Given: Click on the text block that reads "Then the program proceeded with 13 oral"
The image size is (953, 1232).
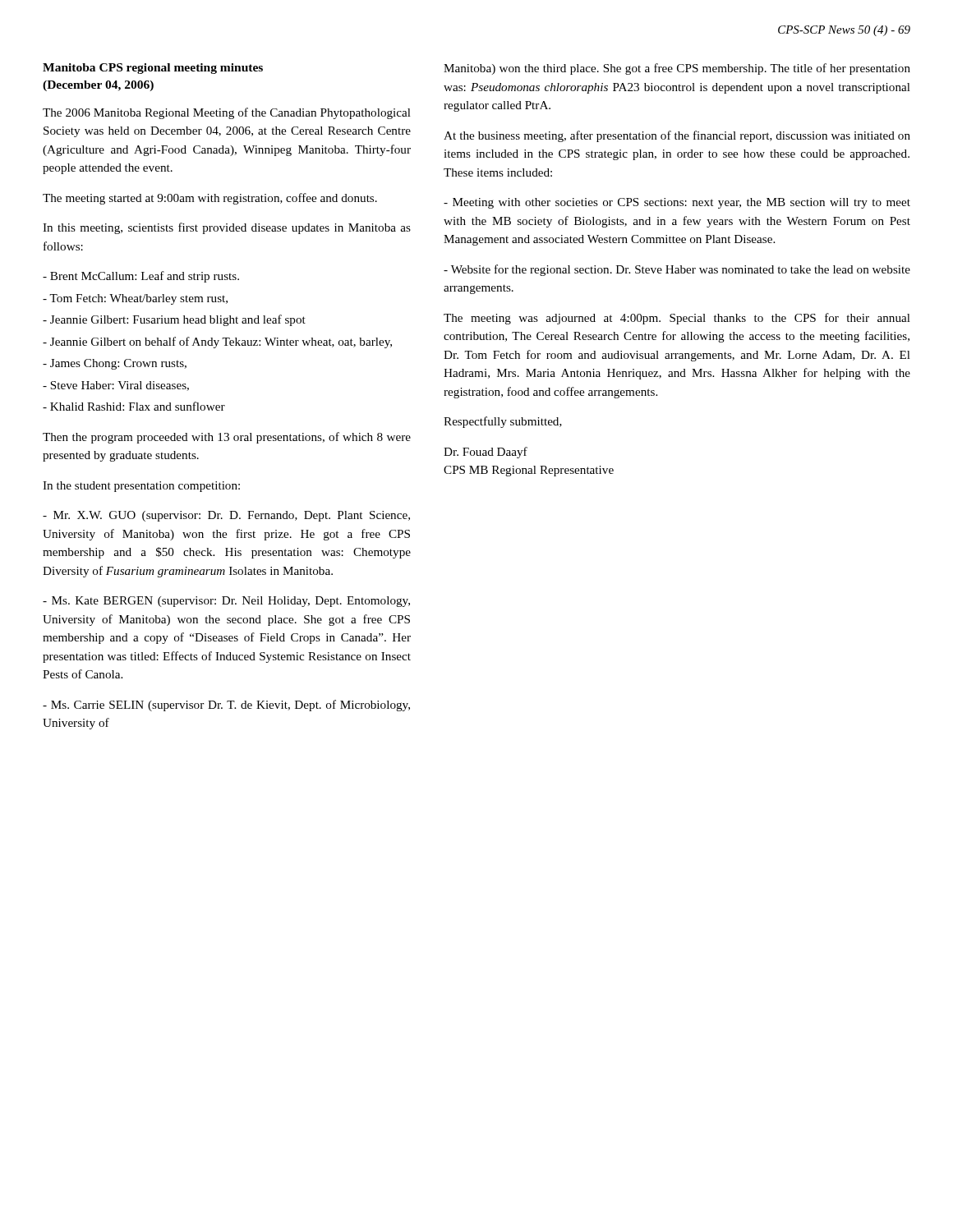Looking at the screenshot, I should point(227,446).
